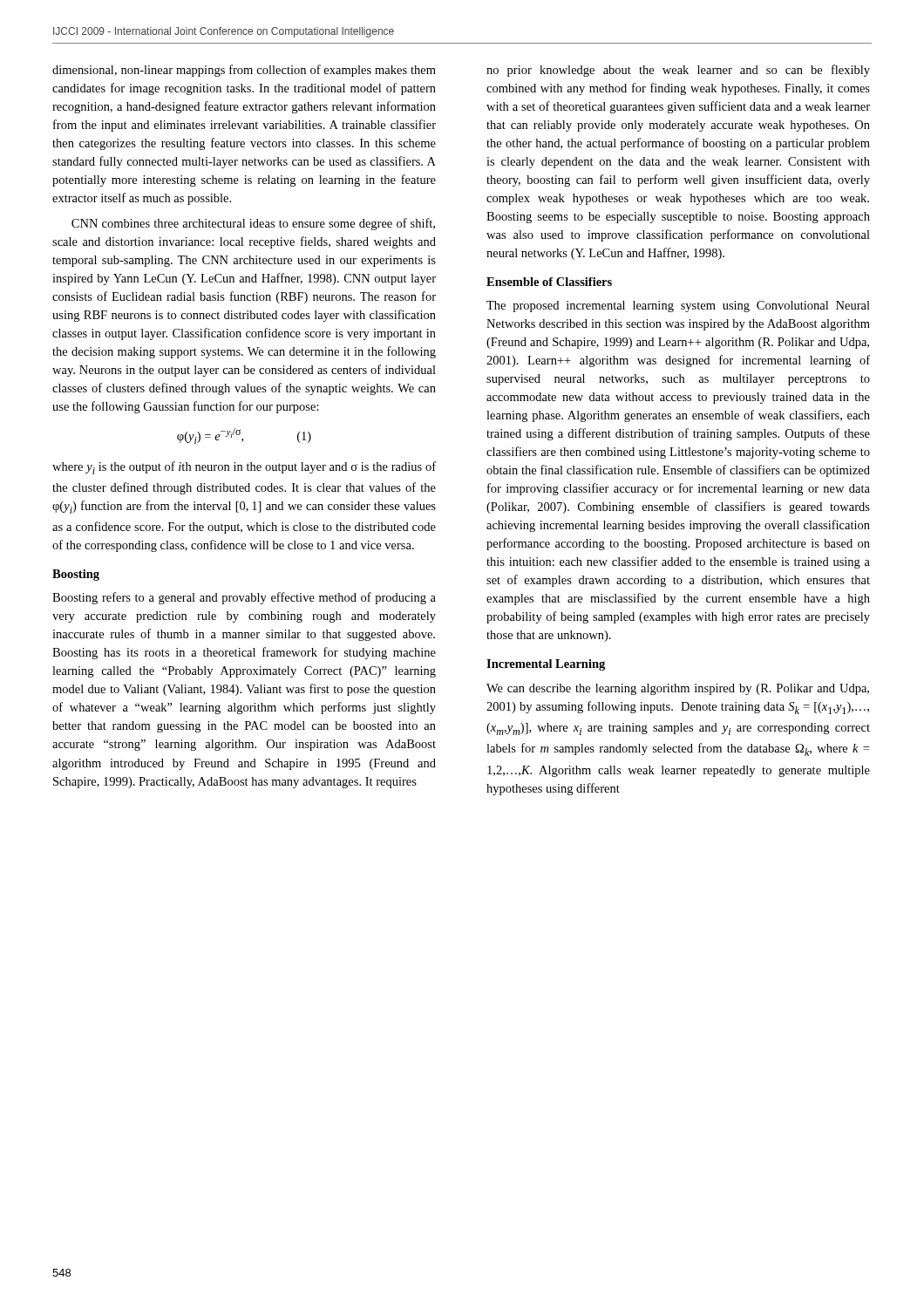Select the text block that says "The proposed incremental learning"
Viewport: 924px width, 1308px height.
coord(678,471)
